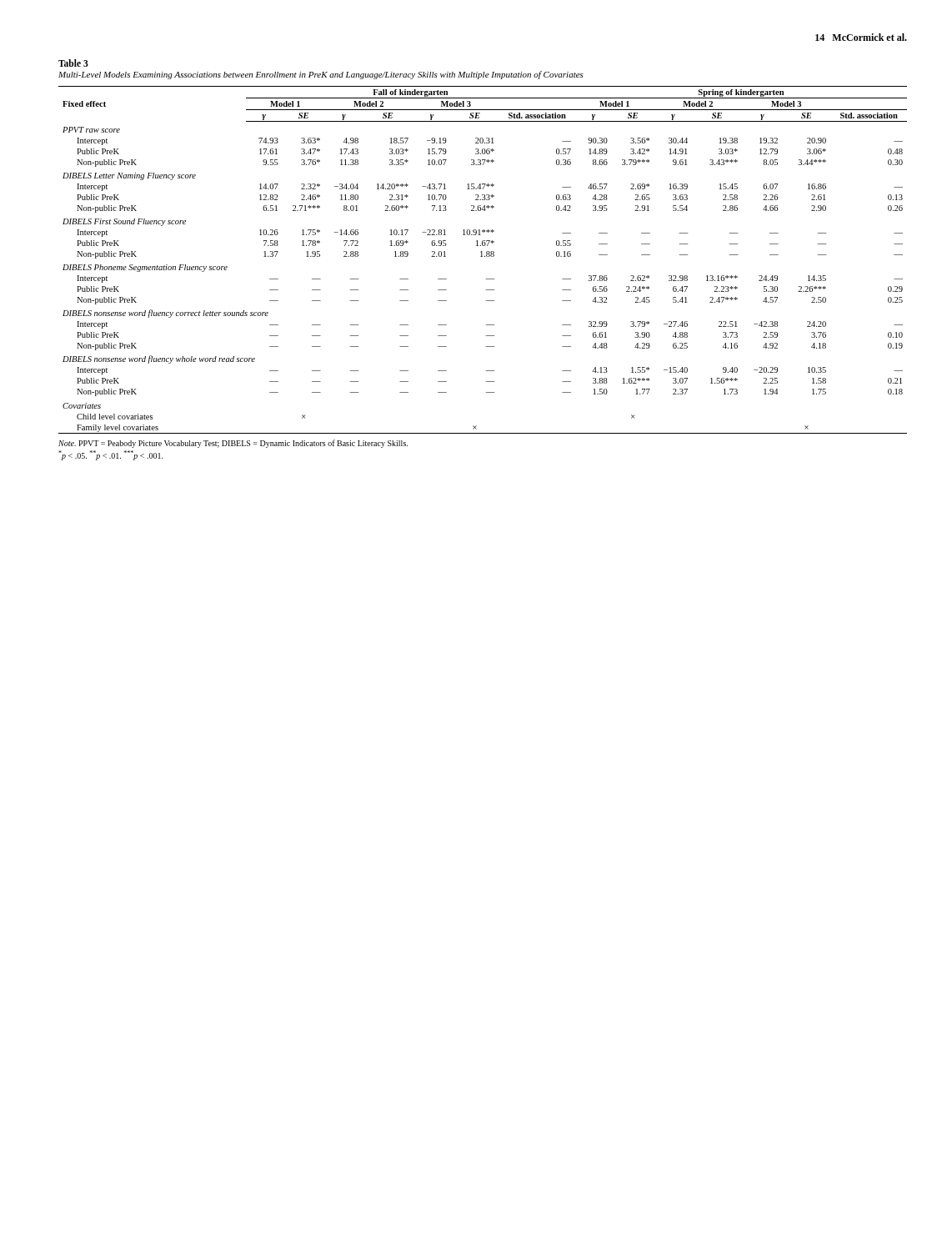Image resolution: width=952 pixels, height=1251 pixels.
Task: Locate the title containing "Table 3"
Action: (x=73, y=63)
